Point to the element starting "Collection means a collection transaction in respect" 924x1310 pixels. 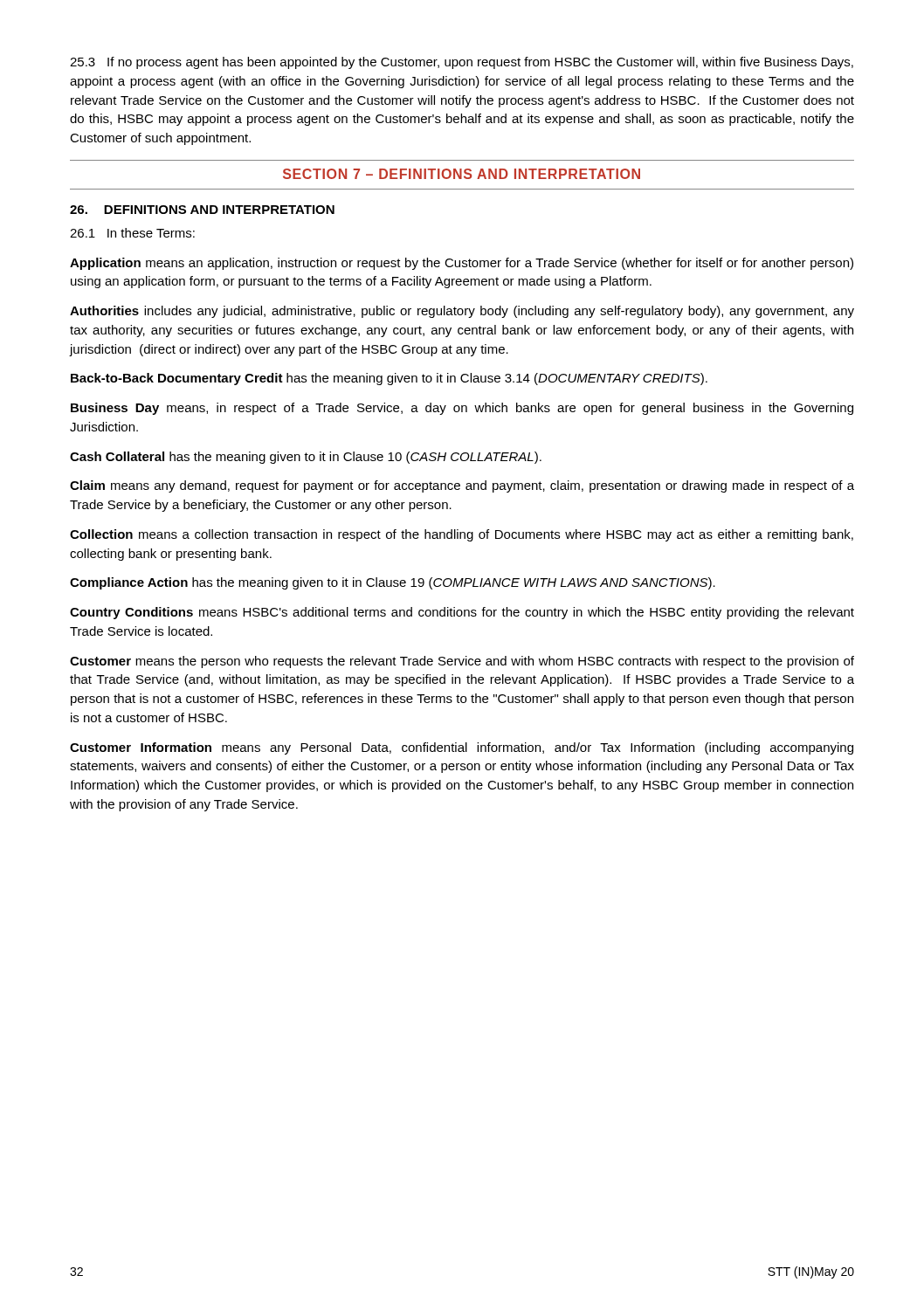[462, 543]
